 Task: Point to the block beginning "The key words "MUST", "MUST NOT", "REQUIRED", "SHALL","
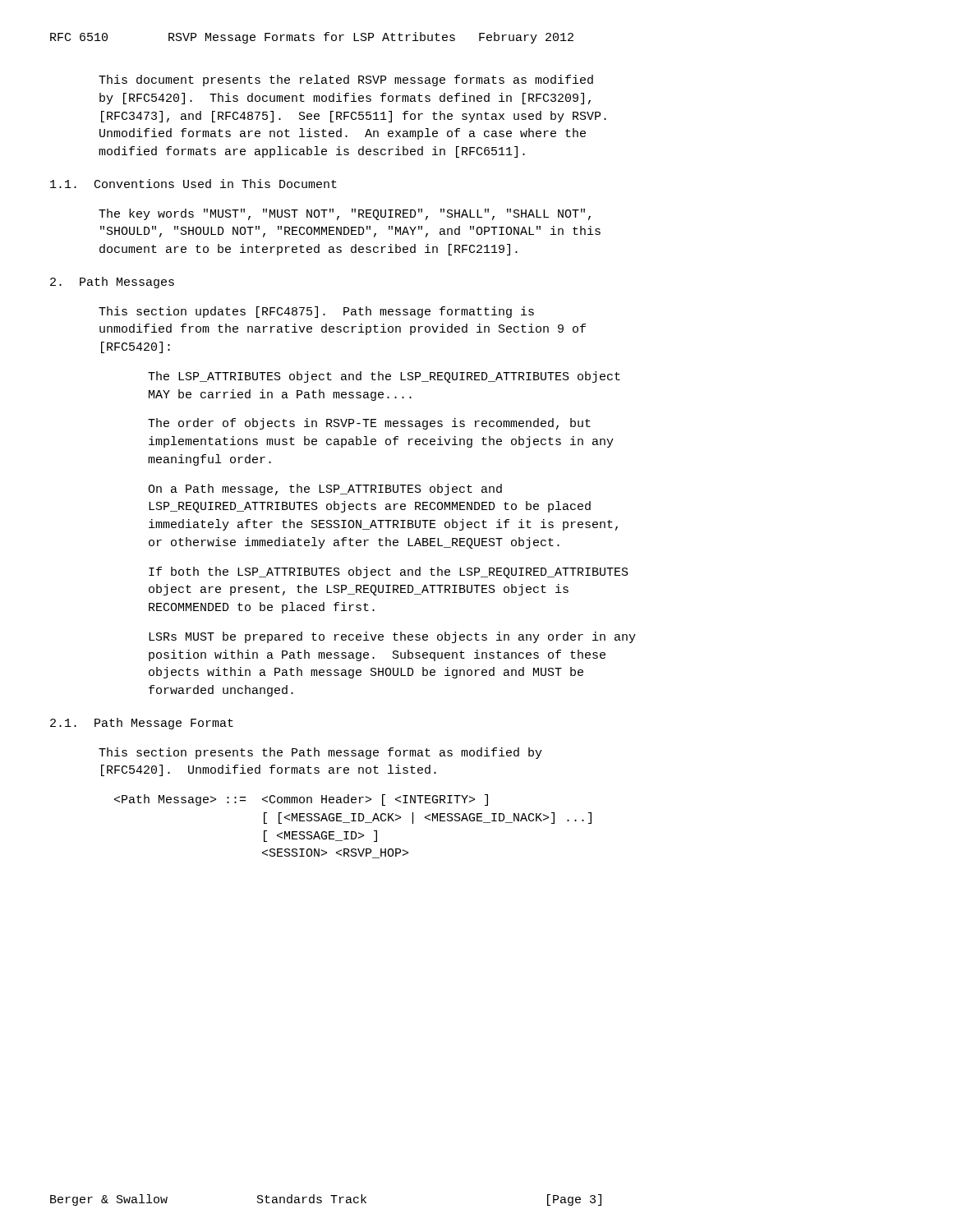click(350, 232)
